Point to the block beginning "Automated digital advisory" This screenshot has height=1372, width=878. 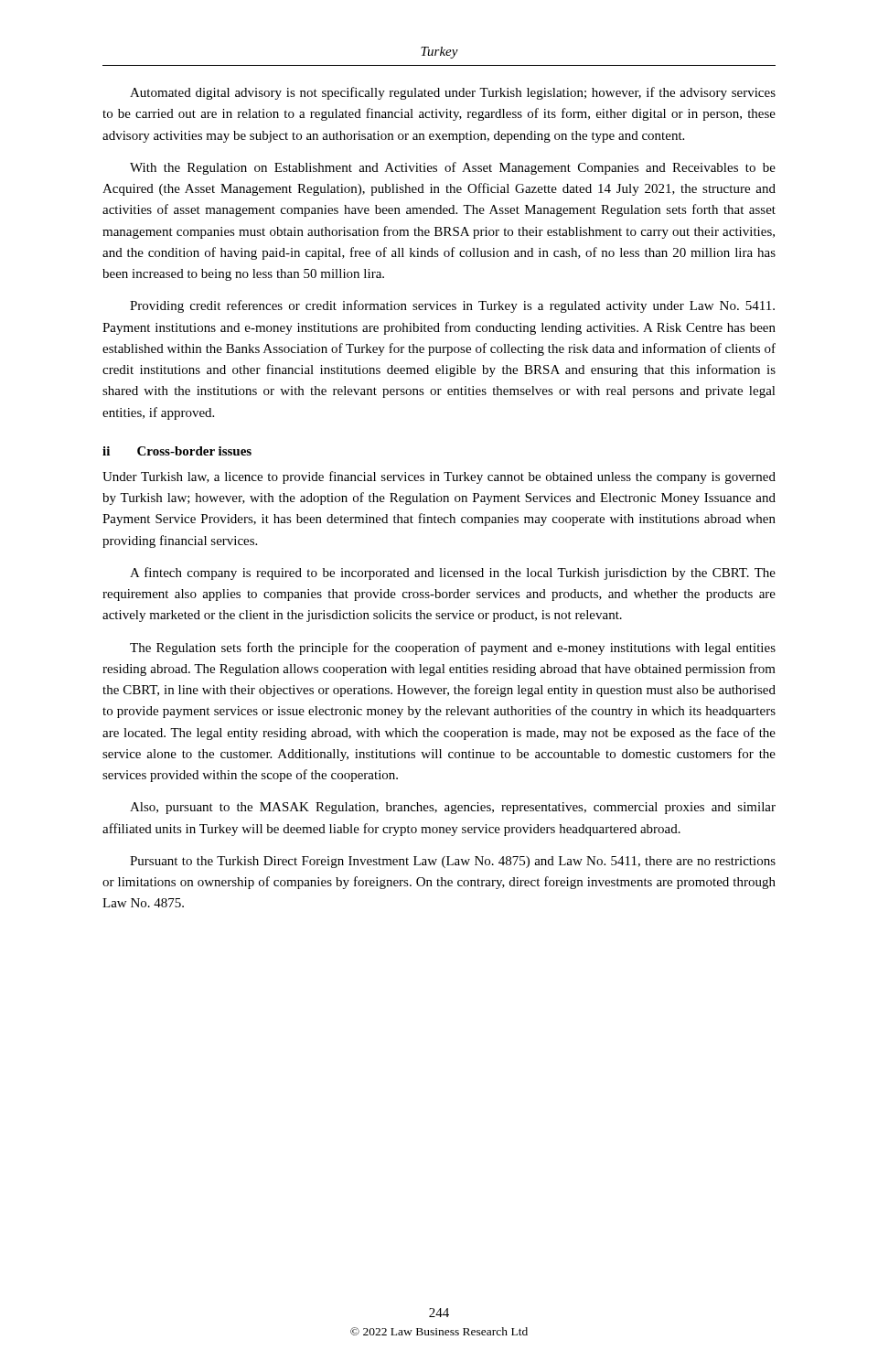(439, 114)
